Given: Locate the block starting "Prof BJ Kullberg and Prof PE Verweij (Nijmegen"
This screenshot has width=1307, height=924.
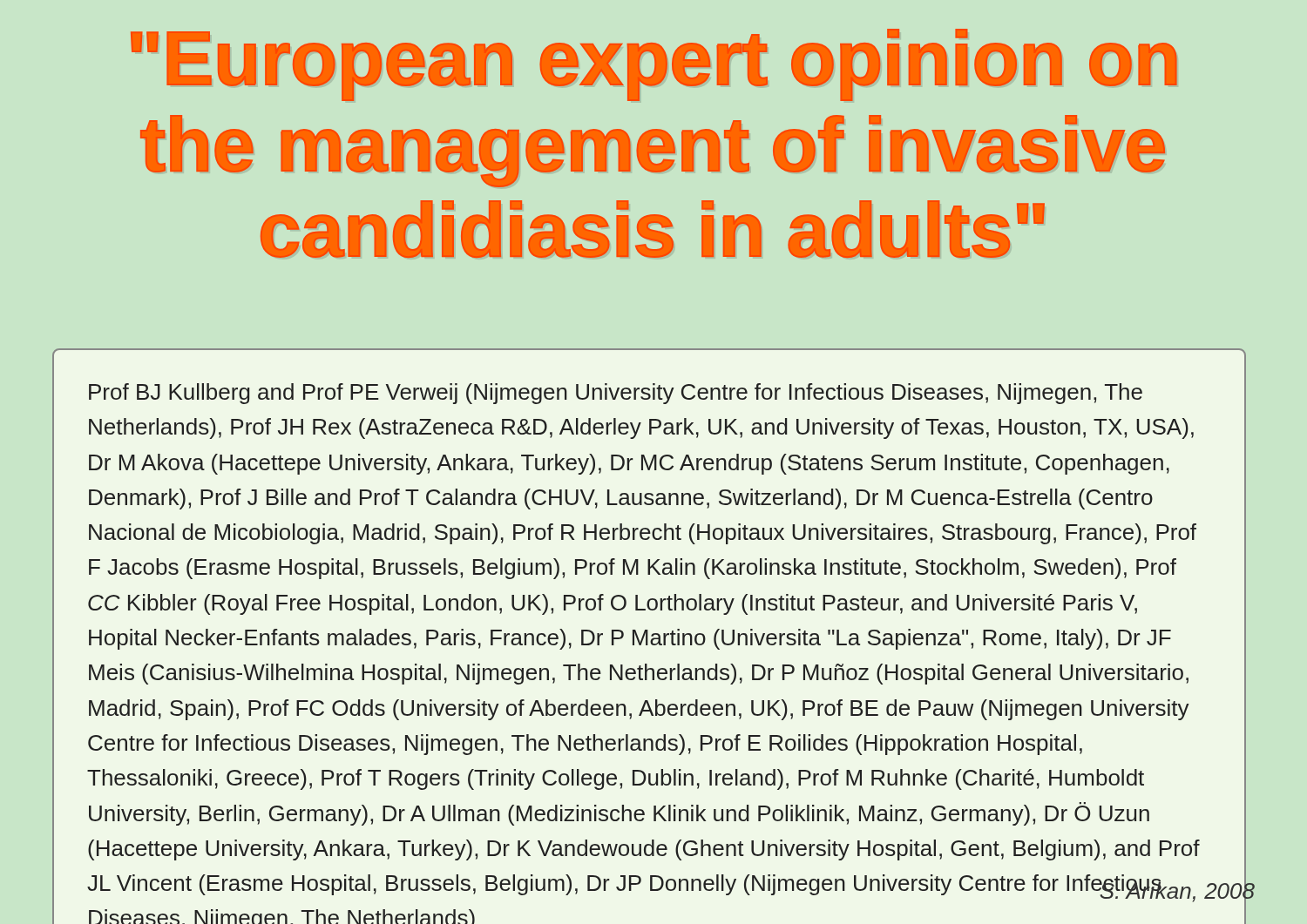Looking at the screenshot, I should (x=643, y=651).
